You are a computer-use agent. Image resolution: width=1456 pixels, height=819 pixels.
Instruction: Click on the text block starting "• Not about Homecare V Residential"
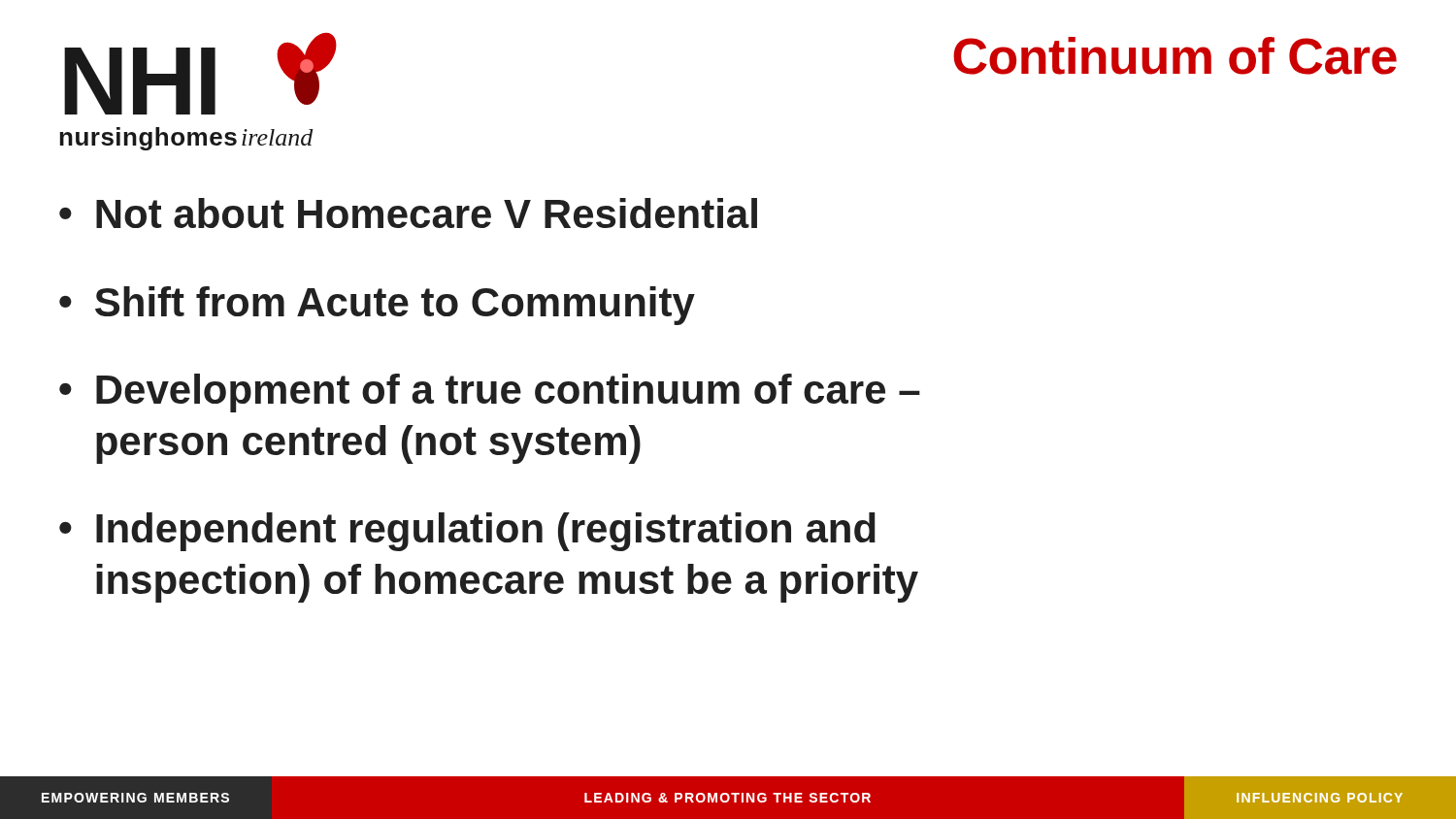point(409,215)
